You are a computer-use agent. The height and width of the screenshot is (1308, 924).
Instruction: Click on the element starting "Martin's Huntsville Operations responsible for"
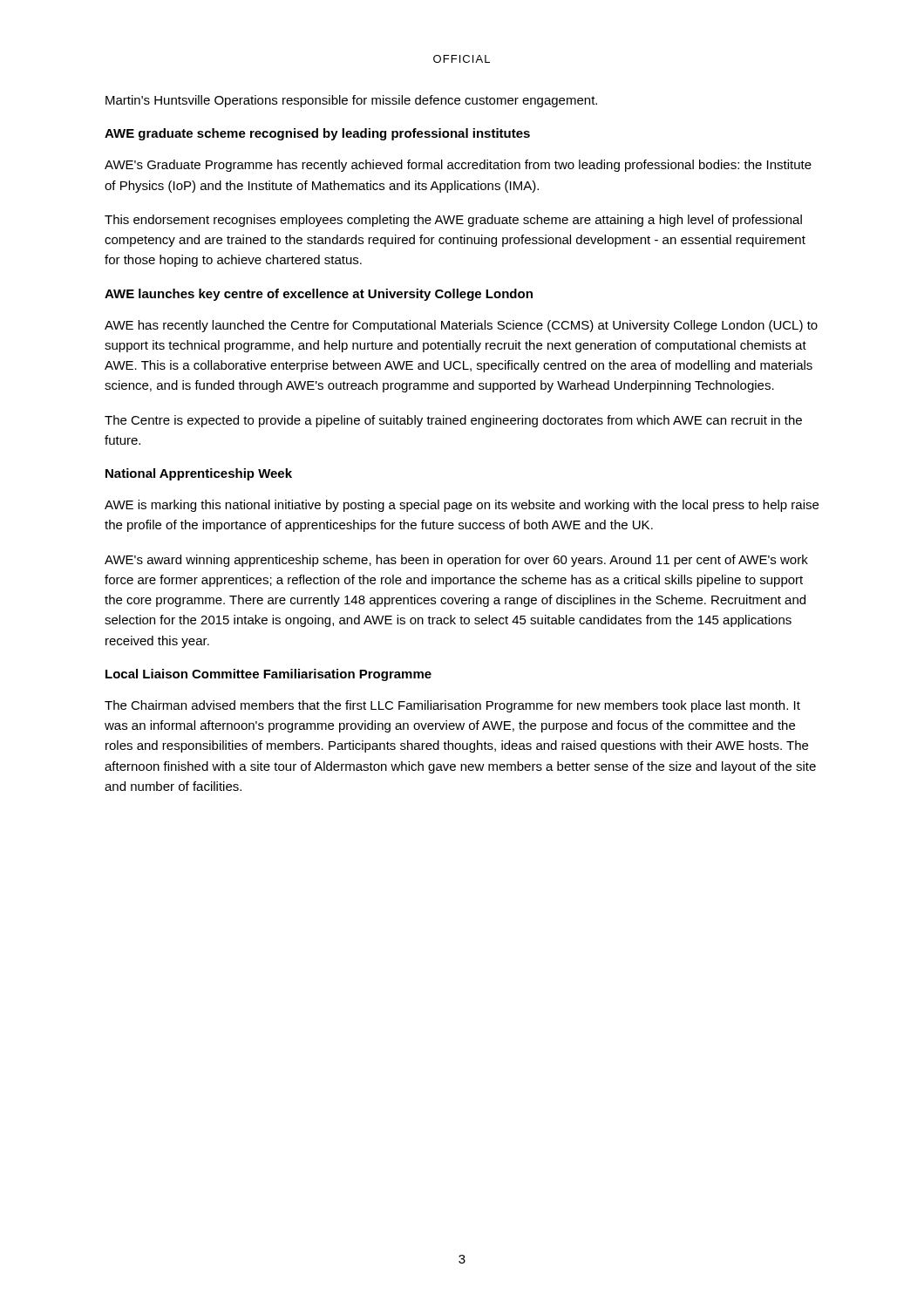click(351, 100)
